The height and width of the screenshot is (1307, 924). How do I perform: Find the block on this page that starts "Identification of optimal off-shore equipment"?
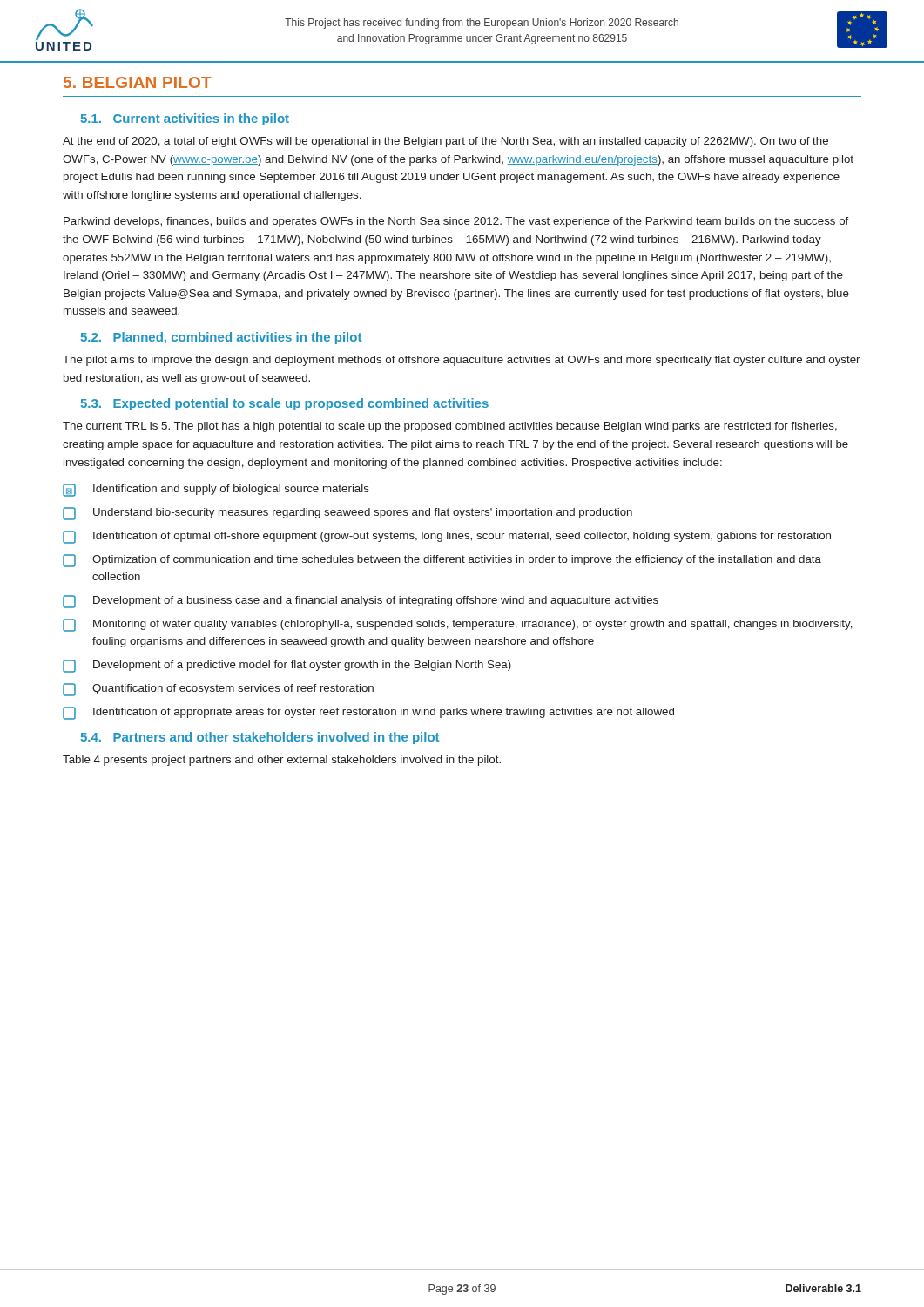462,536
